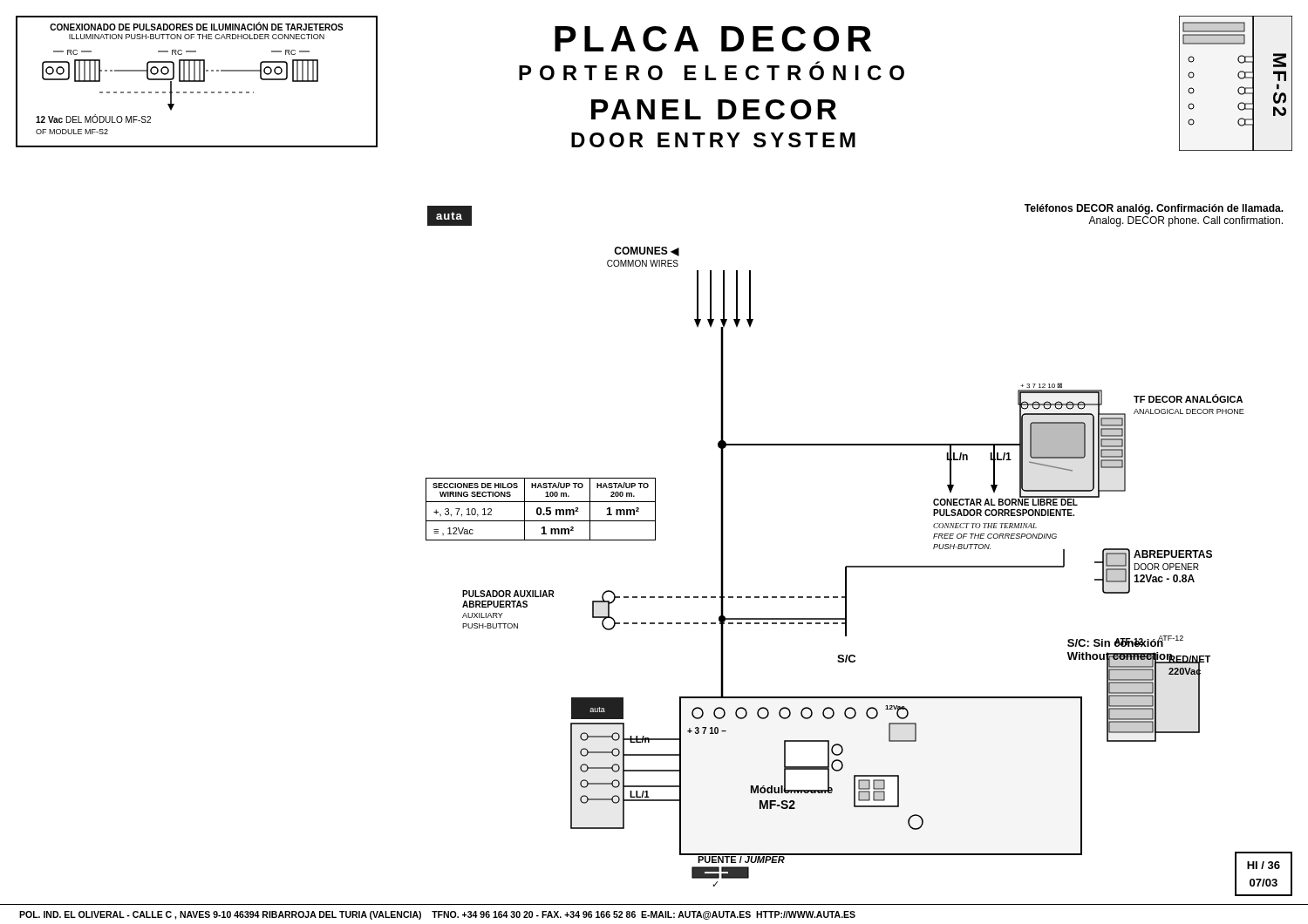
Task: Find "HI / 3607/03" on this page
Action: 1263,874
